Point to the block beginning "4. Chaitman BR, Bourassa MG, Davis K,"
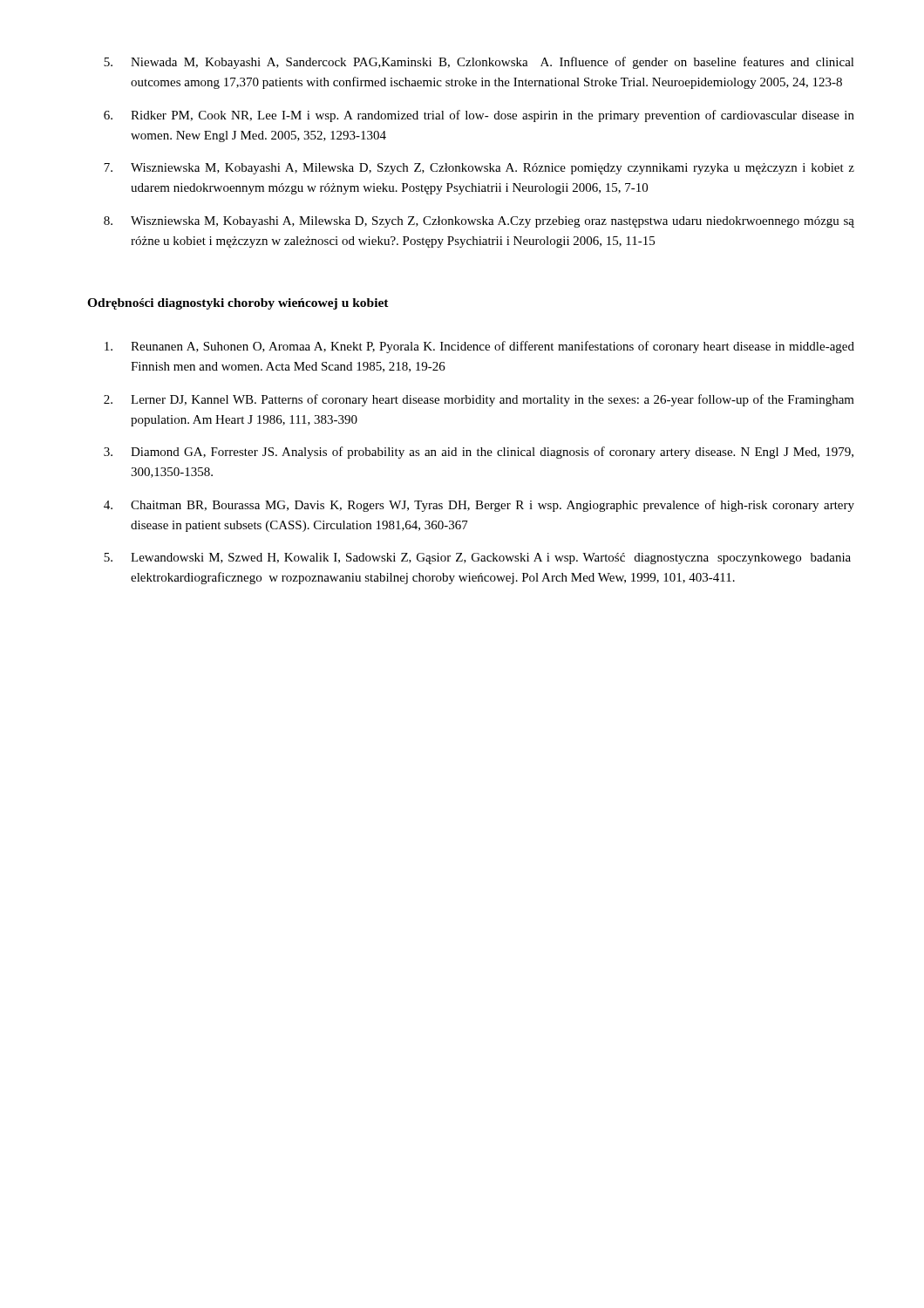Image resolution: width=924 pixels, height=1308 pixels. pyautogui.click(x=471, y=515)
